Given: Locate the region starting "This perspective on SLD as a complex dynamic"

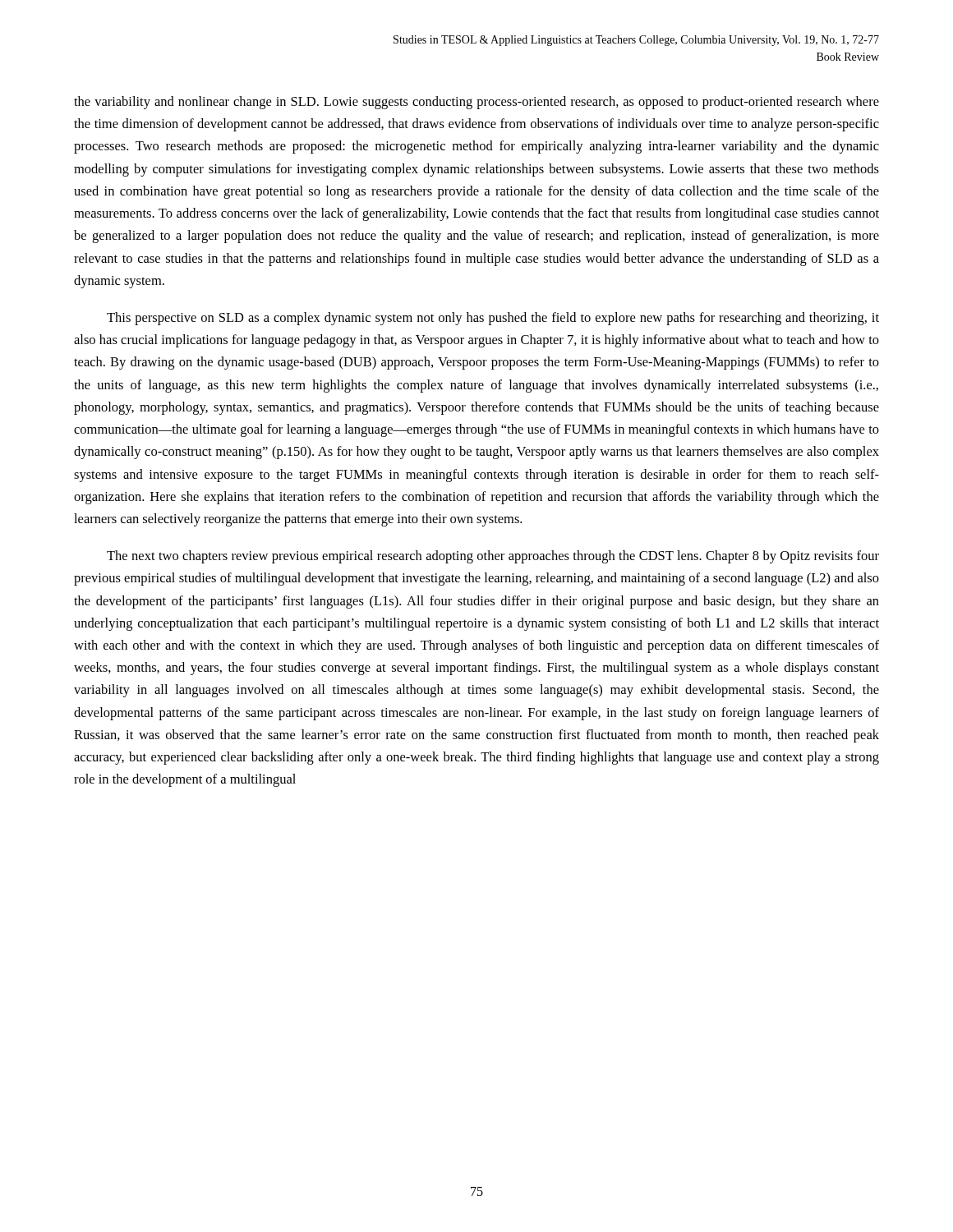Looking at the screenshot, I should [x=476, y=418].
